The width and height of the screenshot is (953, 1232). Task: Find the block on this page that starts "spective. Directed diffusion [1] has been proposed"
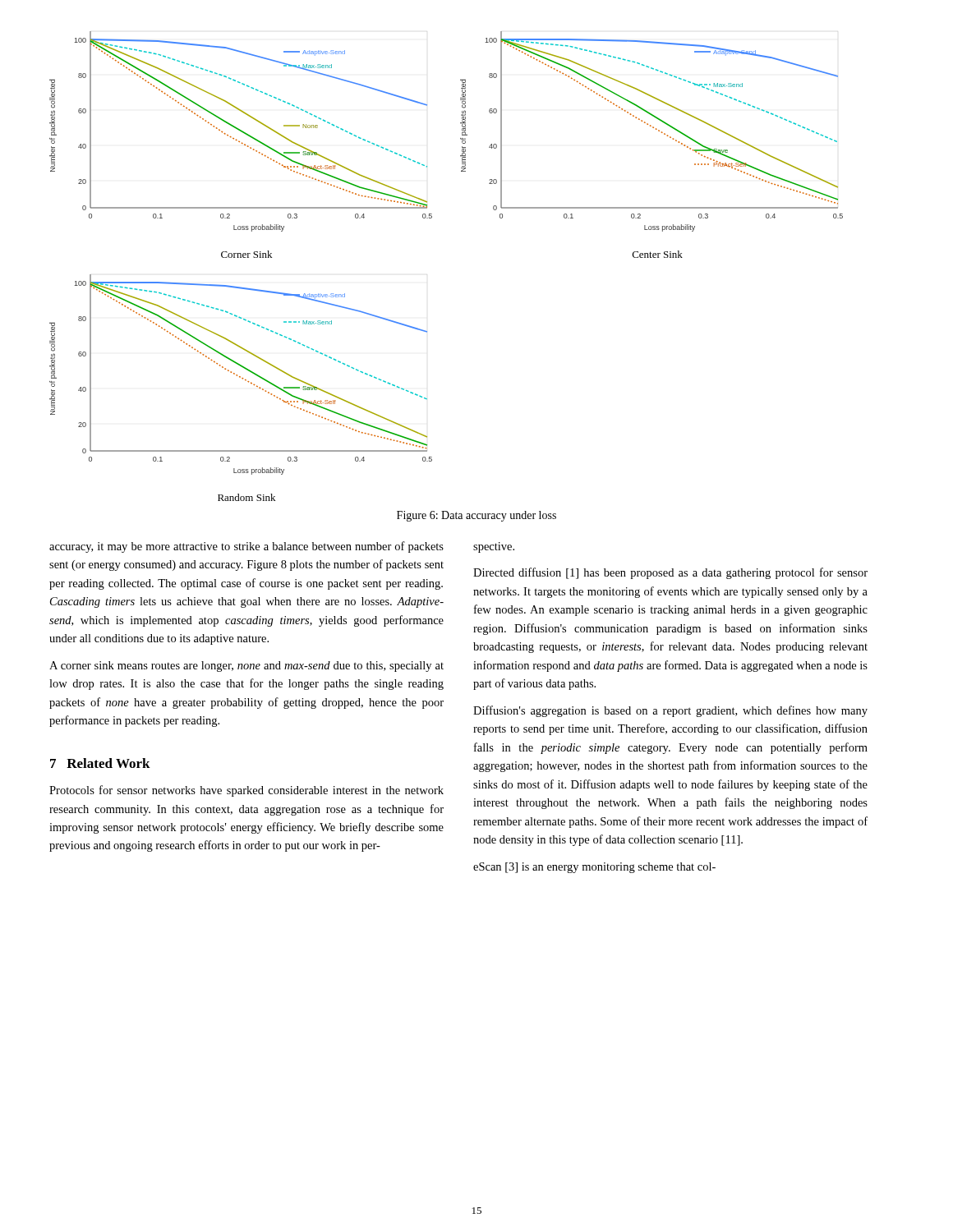670,706
